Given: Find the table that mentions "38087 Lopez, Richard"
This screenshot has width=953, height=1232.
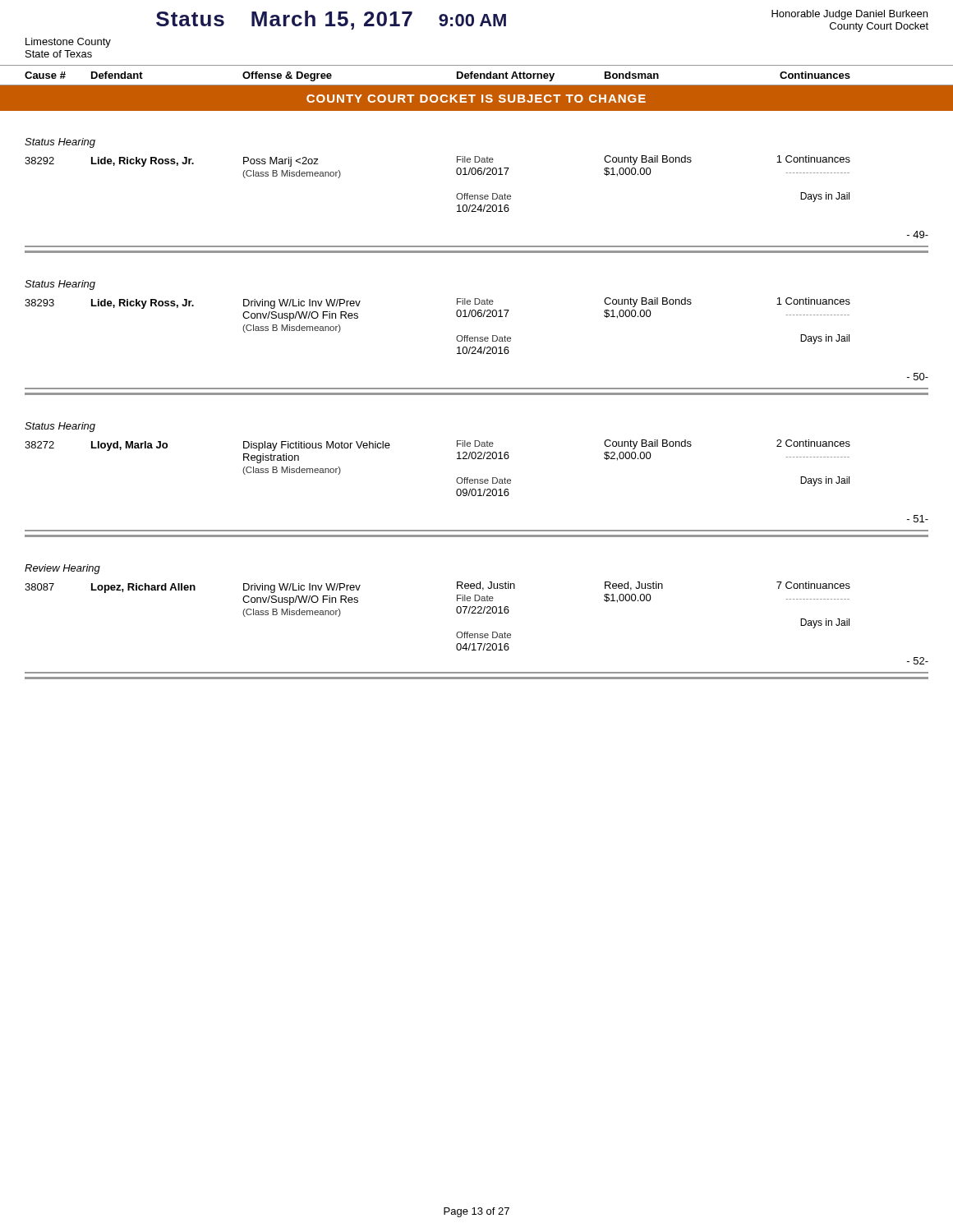Looking at the screenshot, I should pos(476,627).
